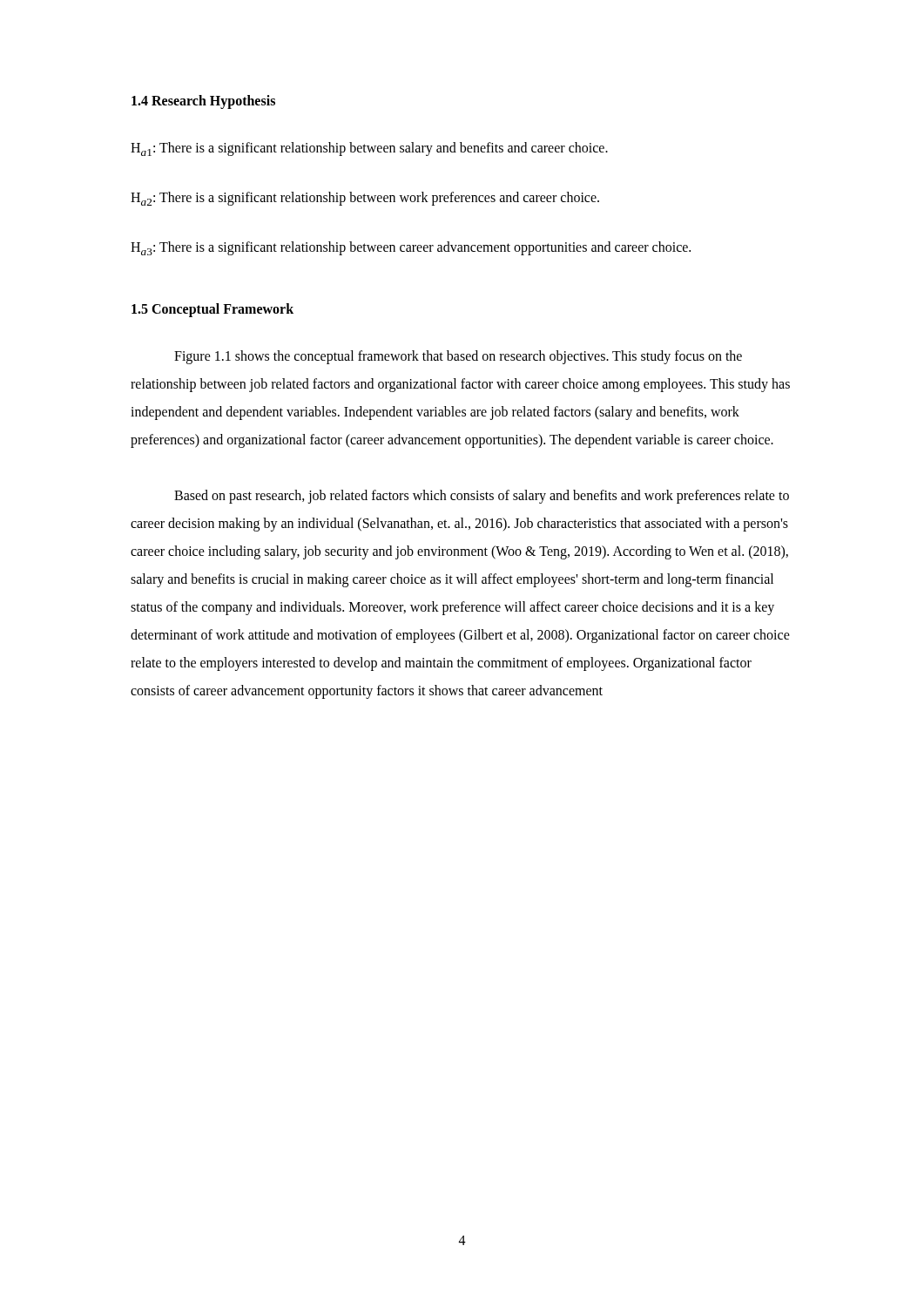Locate the section header that says "1.5 Conceptual Framework"
The width and height of the screenshot is (924, 1307).
coord(212,309)
